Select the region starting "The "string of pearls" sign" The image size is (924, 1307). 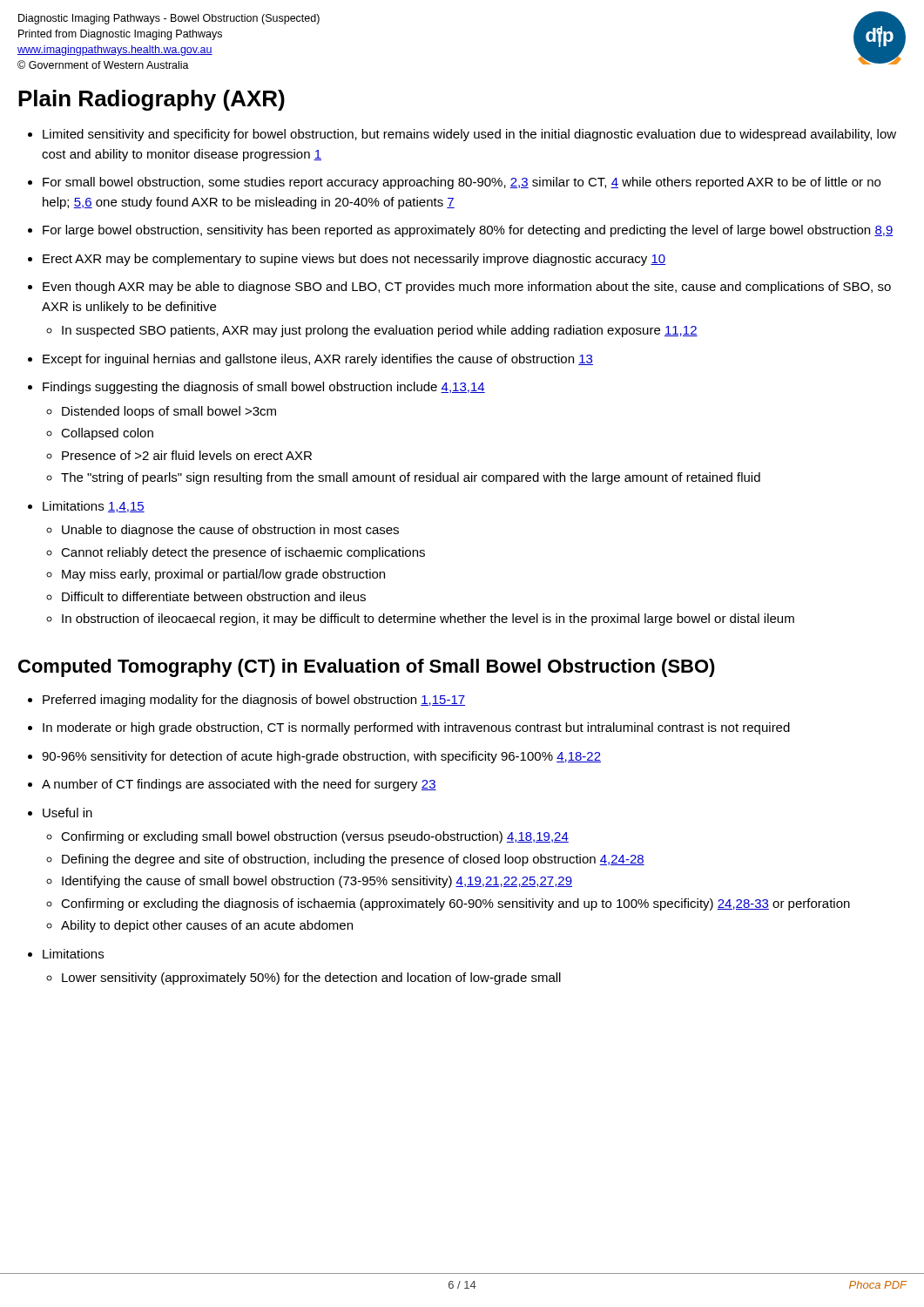(x=411, y=477)
